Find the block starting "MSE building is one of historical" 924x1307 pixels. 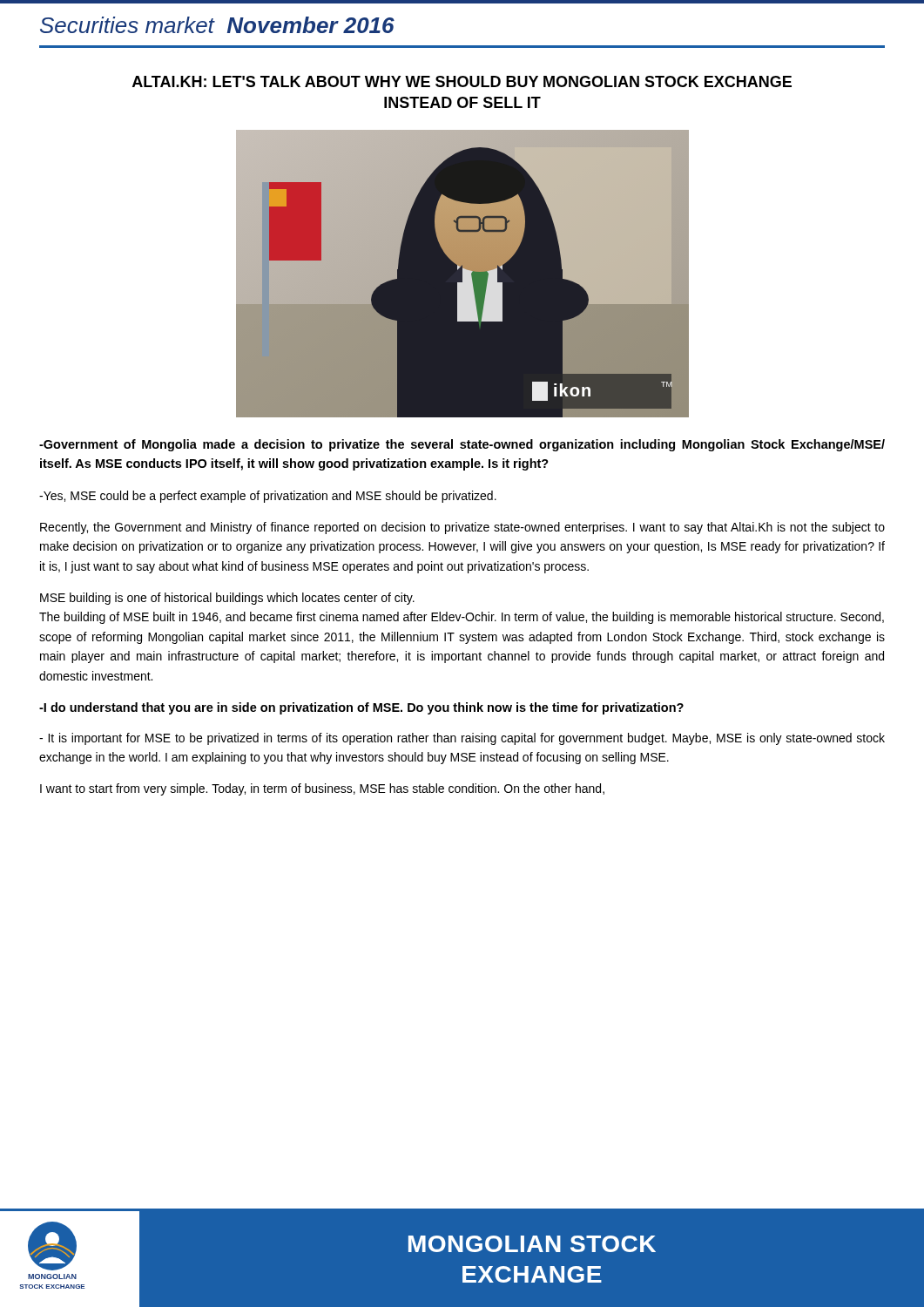[462, 637]
